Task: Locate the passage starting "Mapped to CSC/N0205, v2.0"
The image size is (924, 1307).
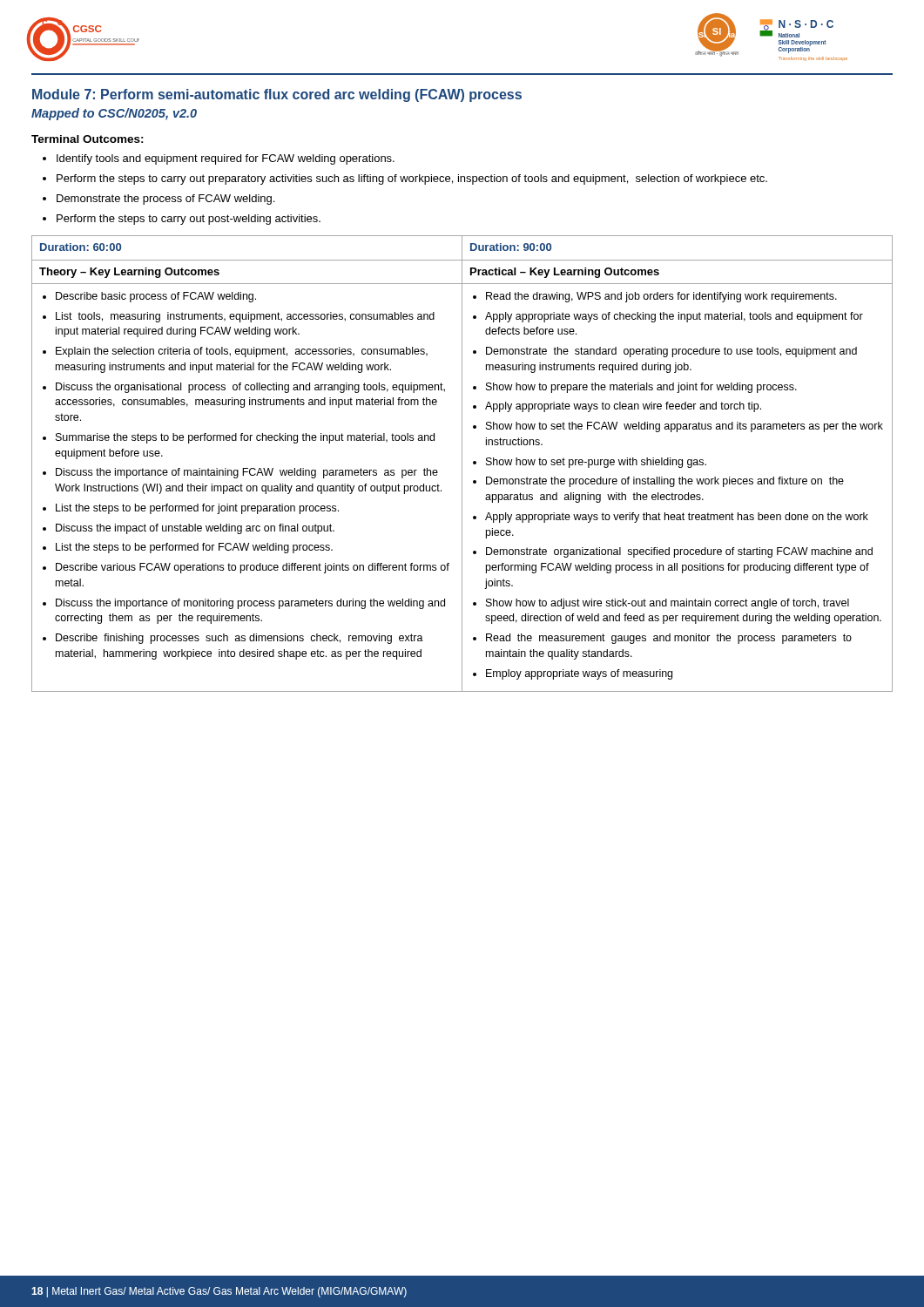Action: [x=114, y=113]
